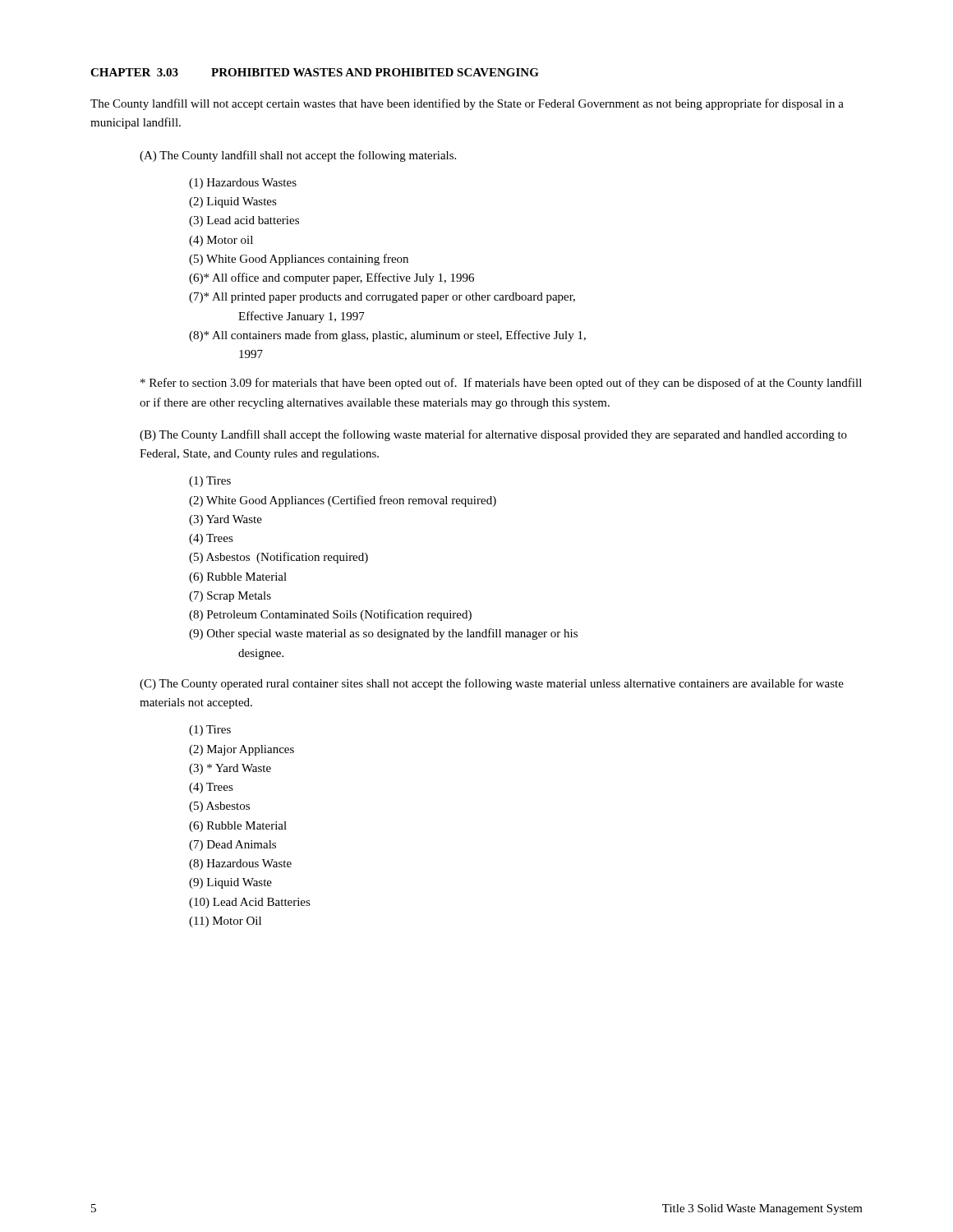Find "(7) Scrap Metals" on this page

(x=230, y=595)
